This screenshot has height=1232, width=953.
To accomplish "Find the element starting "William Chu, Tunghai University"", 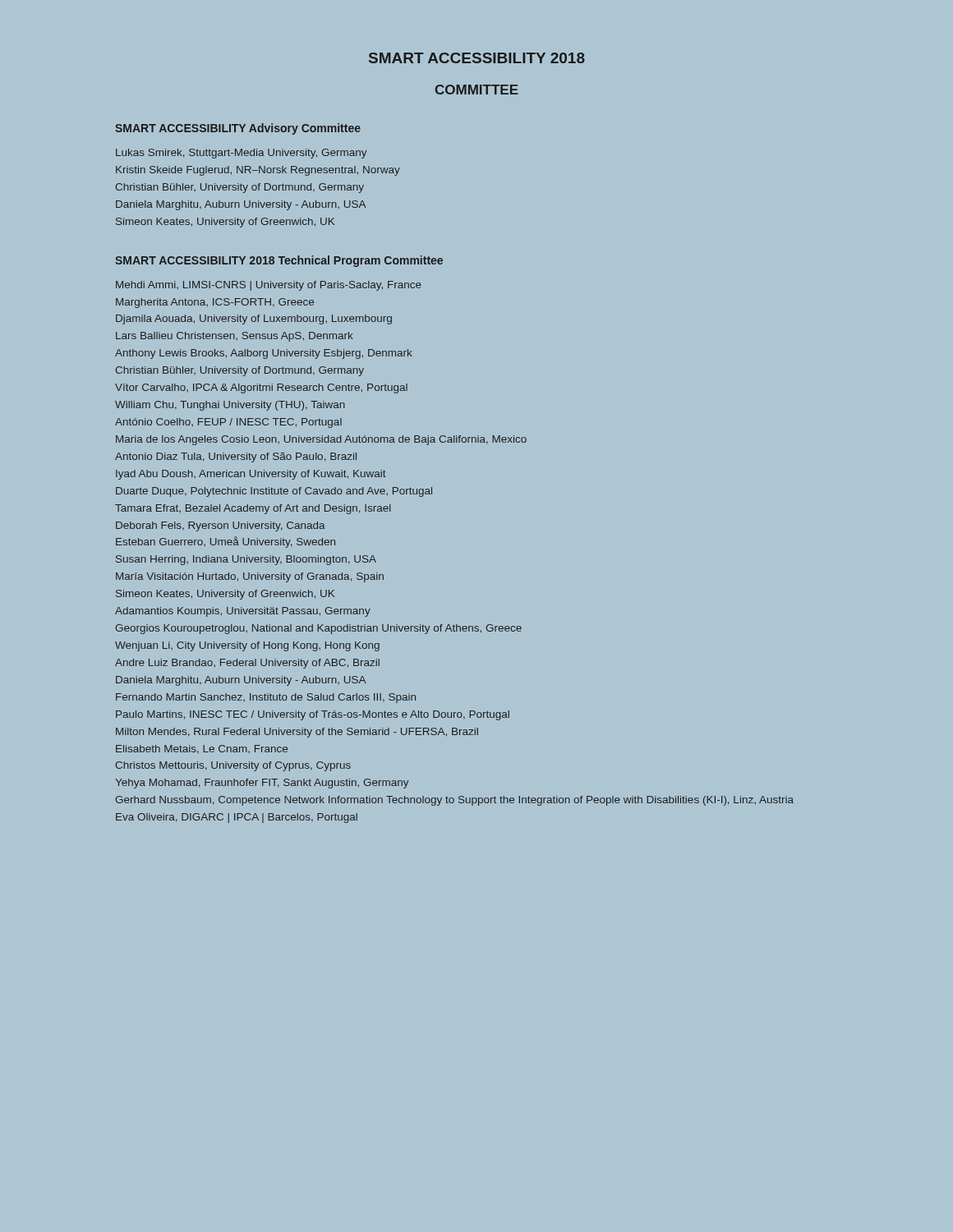I will pos(230,405).
